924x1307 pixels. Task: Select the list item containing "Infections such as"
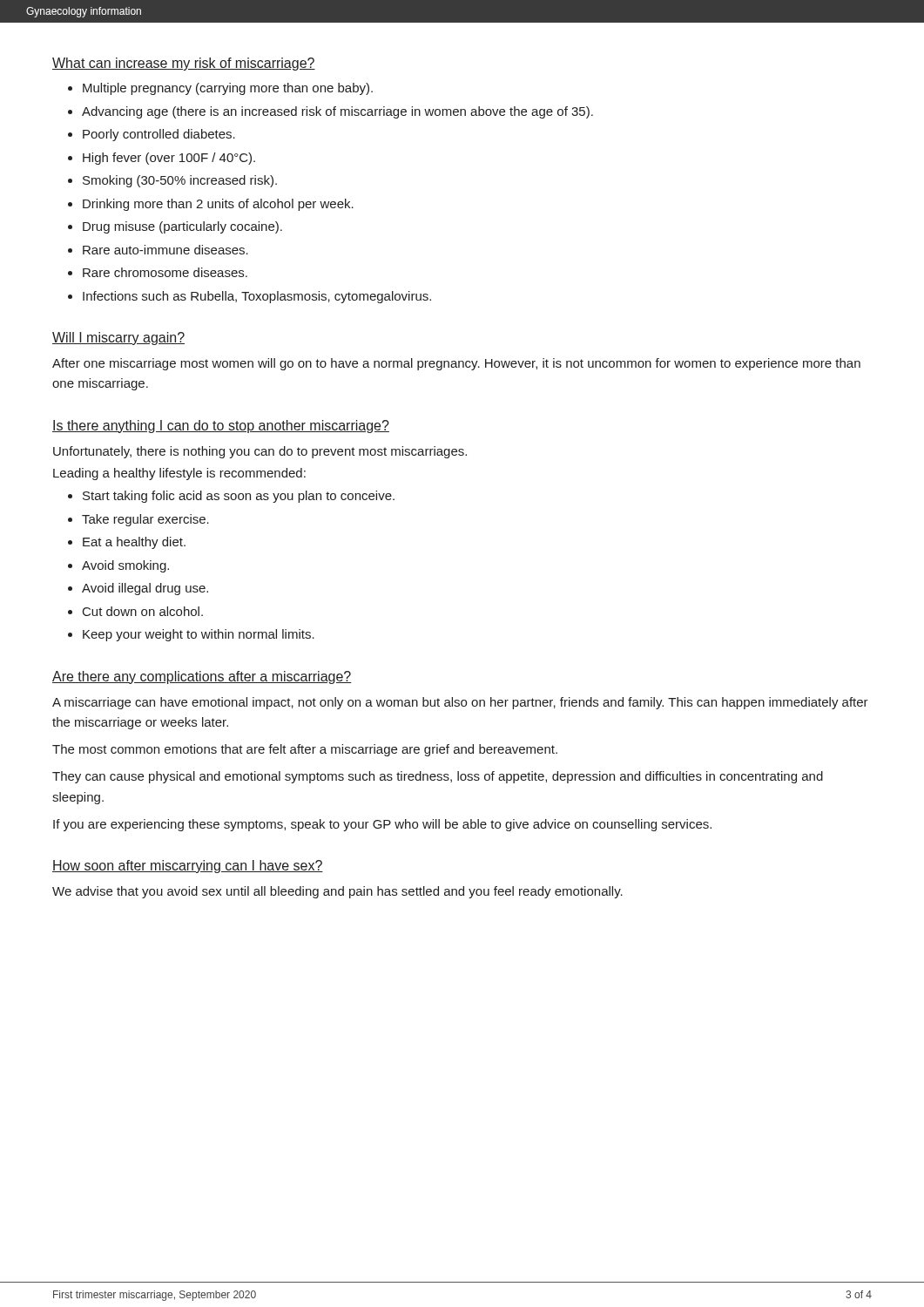[x=257, y=295]
